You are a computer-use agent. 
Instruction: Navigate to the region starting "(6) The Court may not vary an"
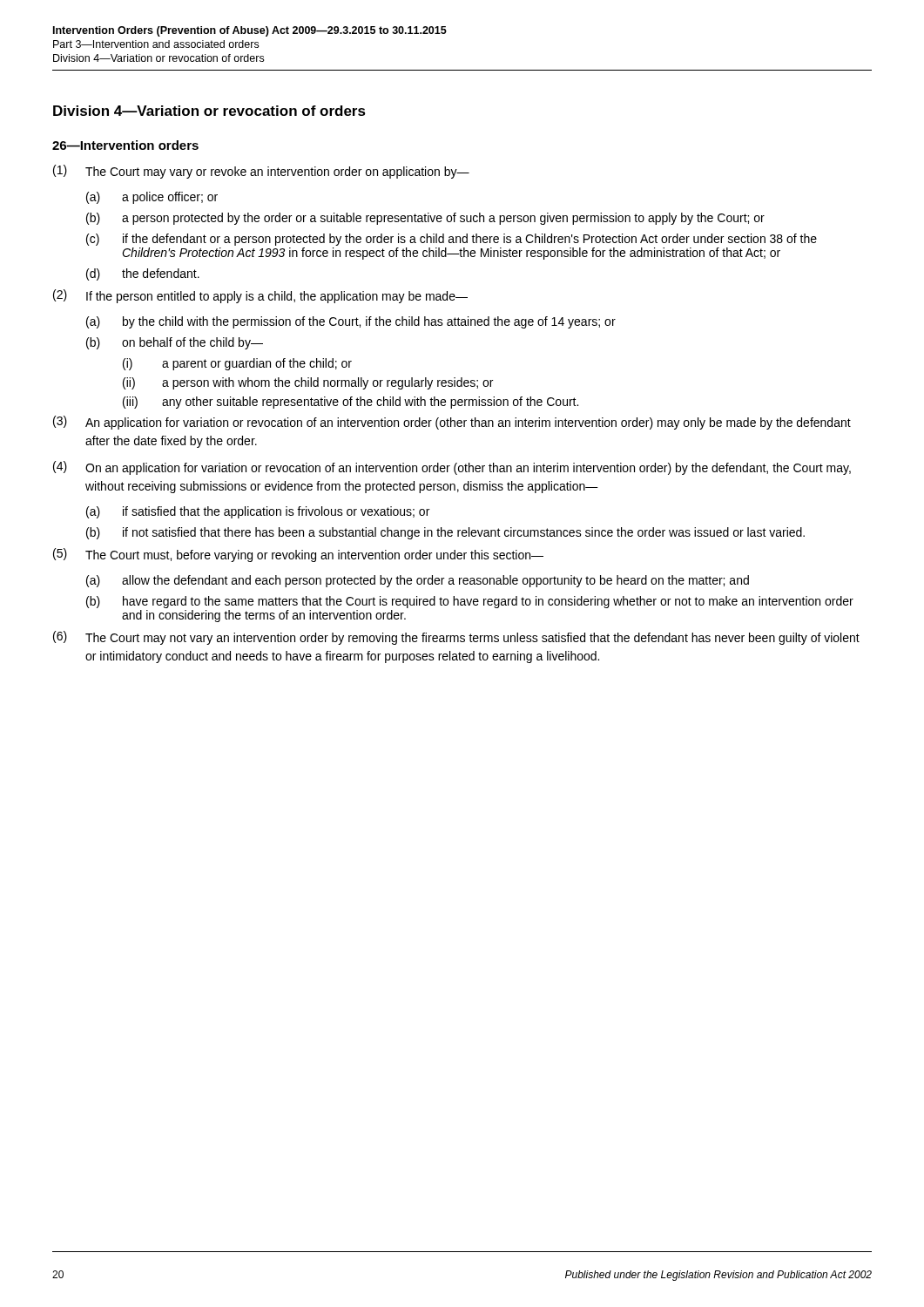pyautogui.click(x=462, y=647)
